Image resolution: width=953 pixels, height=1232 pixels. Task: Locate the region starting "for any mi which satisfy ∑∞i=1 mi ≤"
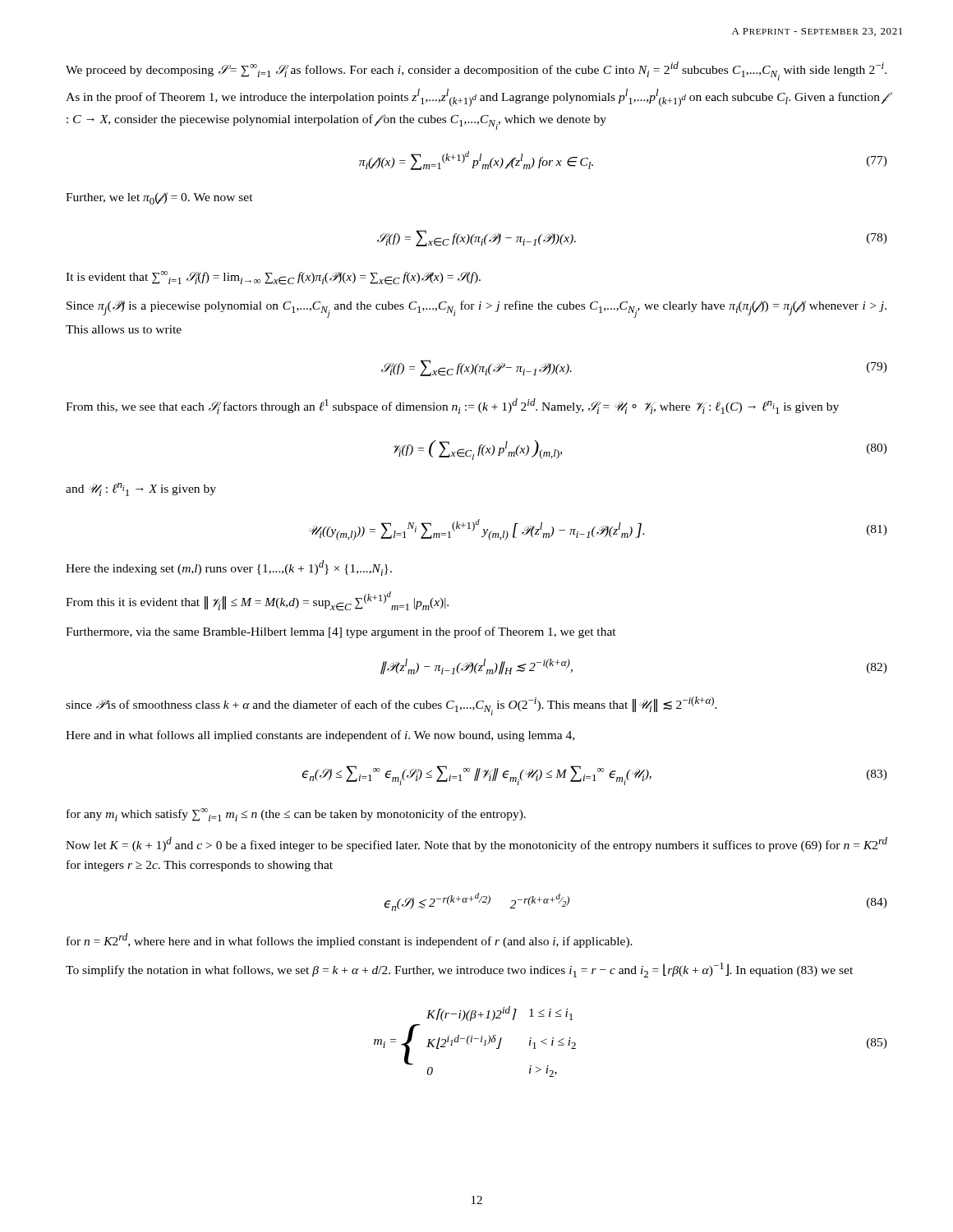pyautogui.click(x=296, y=813)
